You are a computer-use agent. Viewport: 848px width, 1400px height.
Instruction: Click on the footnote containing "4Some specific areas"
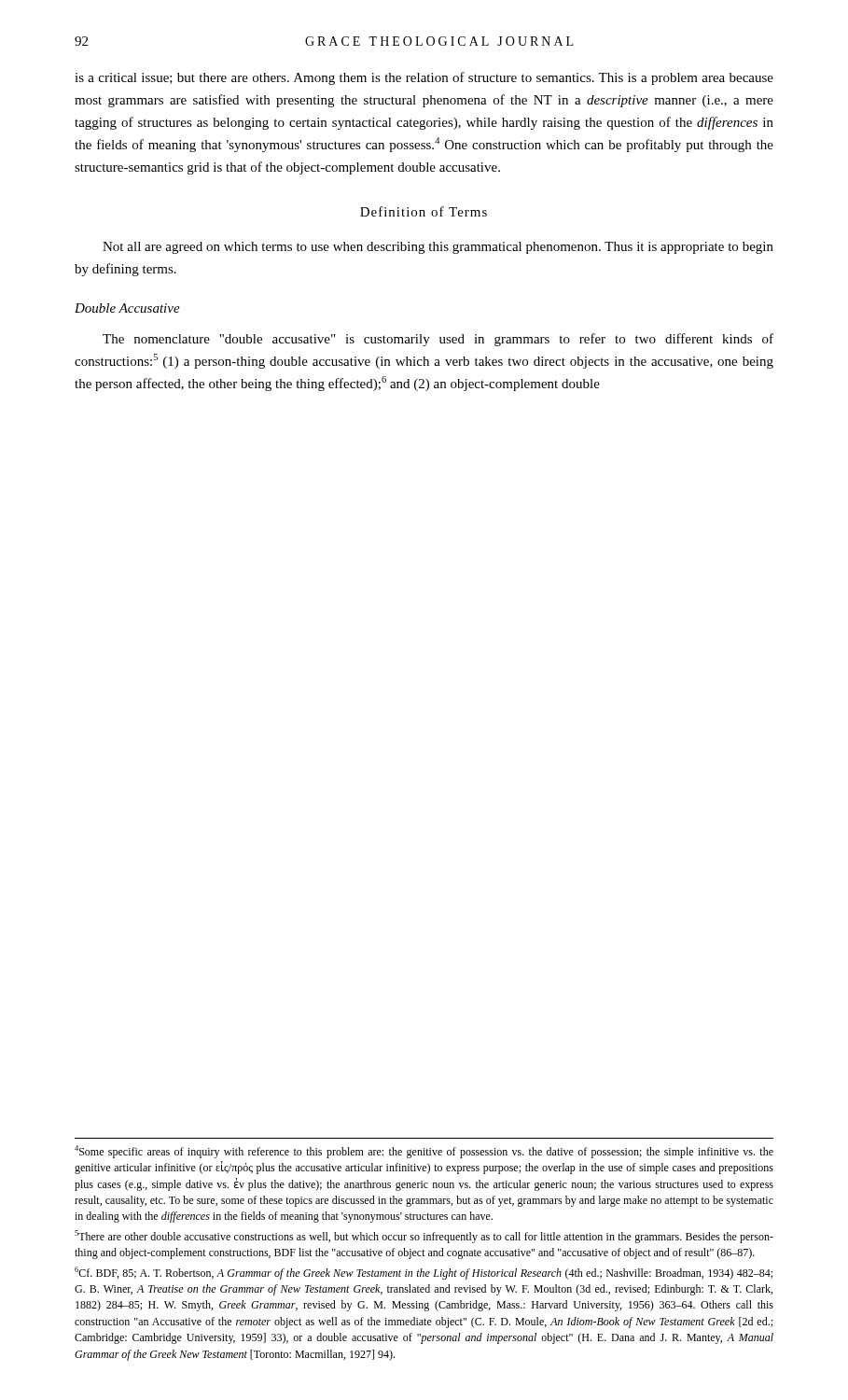coord(424,1184)
